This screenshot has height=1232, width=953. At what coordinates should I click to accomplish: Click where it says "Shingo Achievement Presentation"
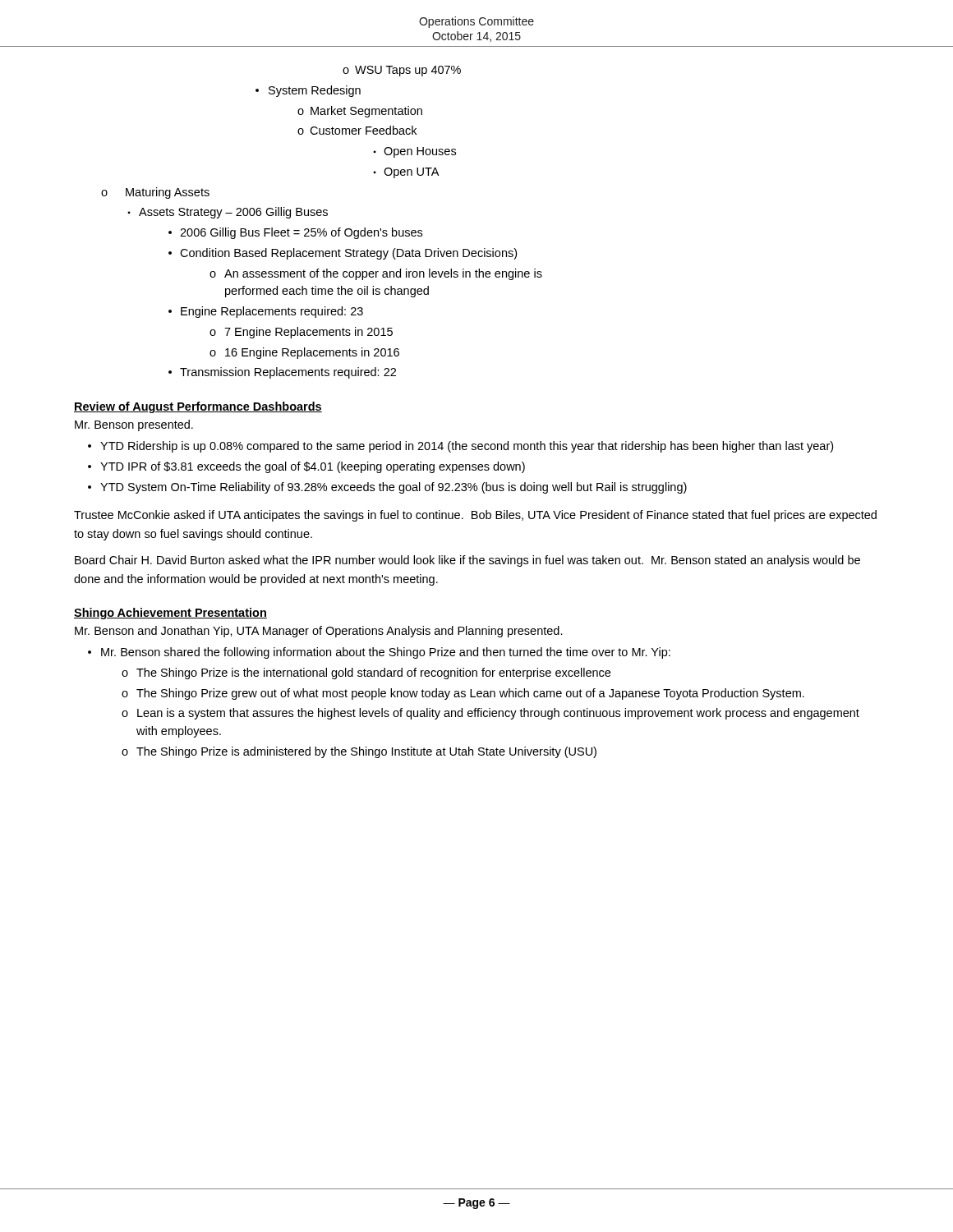click(x=170, y=613)
